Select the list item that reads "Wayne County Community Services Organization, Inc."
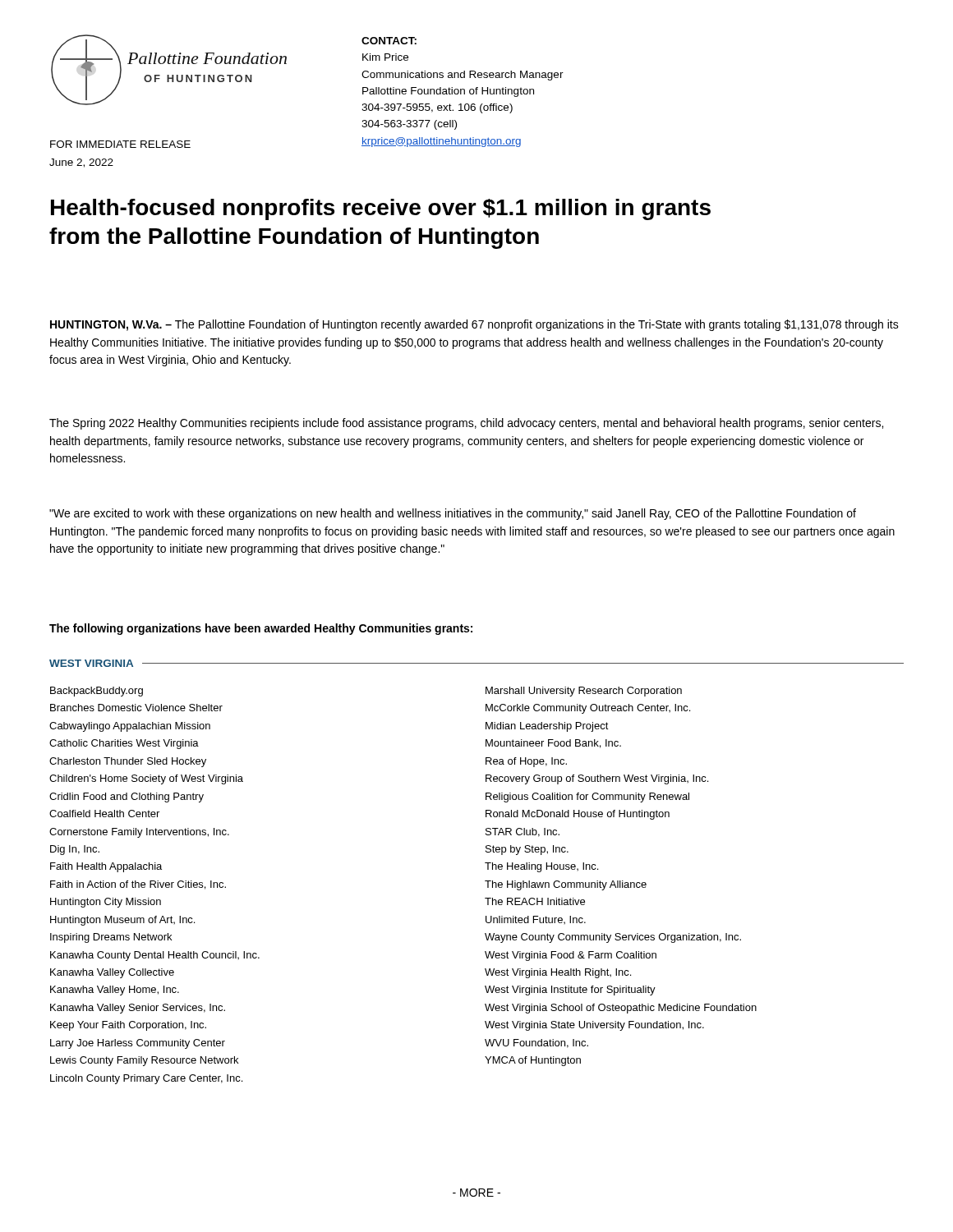 613,937
